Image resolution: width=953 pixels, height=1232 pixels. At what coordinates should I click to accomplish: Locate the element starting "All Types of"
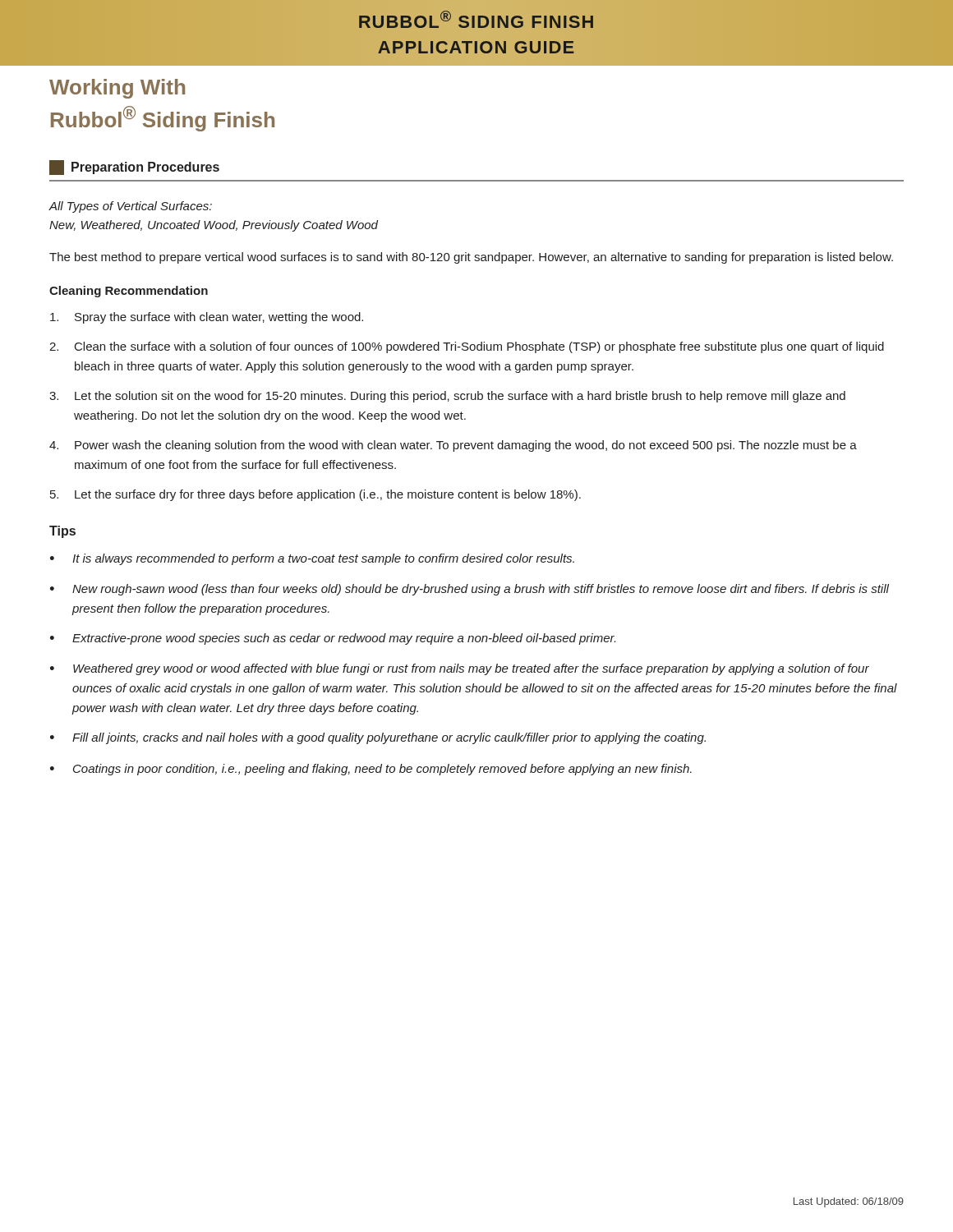click(x=214, y=215)
